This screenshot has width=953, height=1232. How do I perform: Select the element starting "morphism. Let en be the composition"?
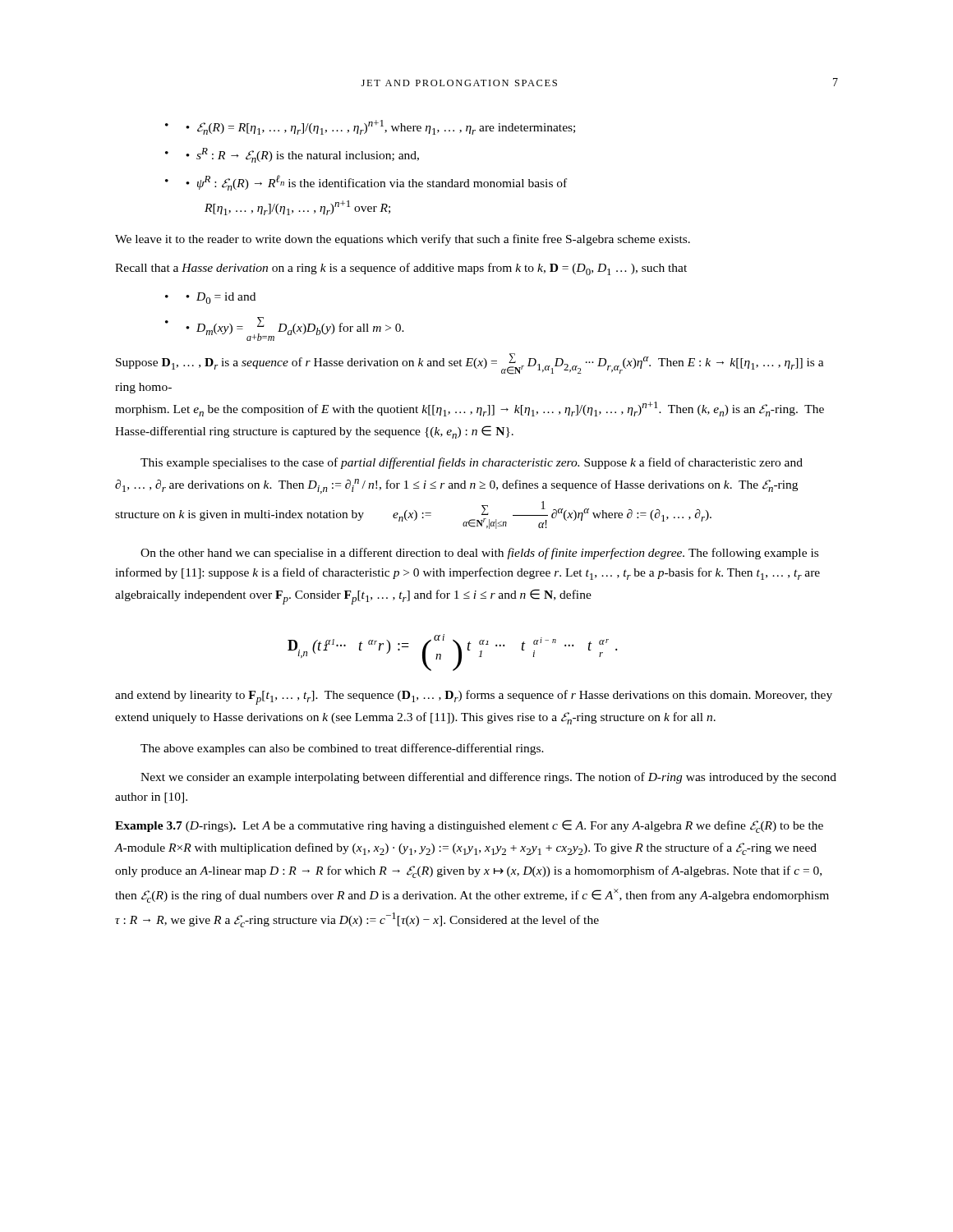[x=470, y=420]
